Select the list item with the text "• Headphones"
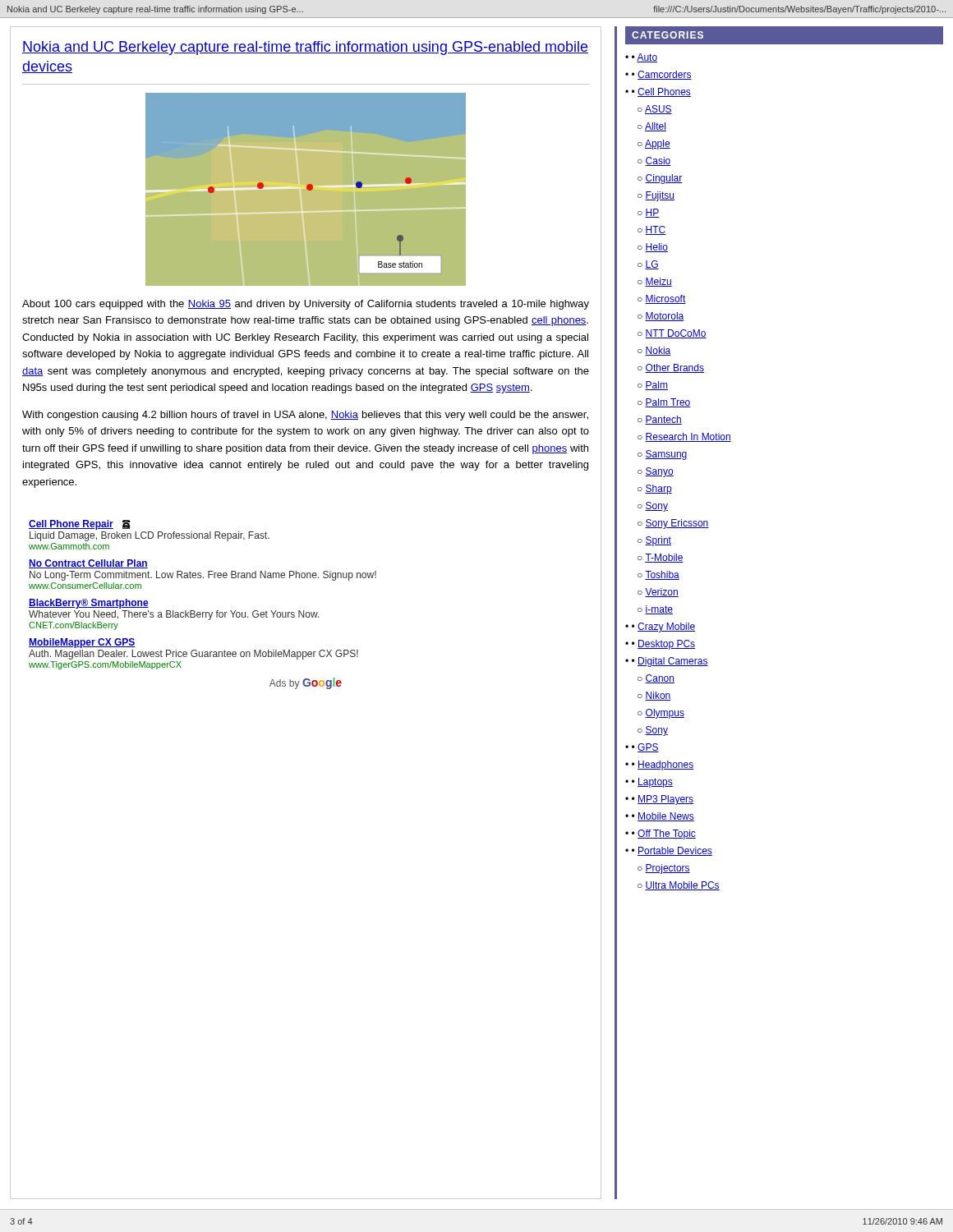Screen dimensions: 1232x953 pos(662,765)
